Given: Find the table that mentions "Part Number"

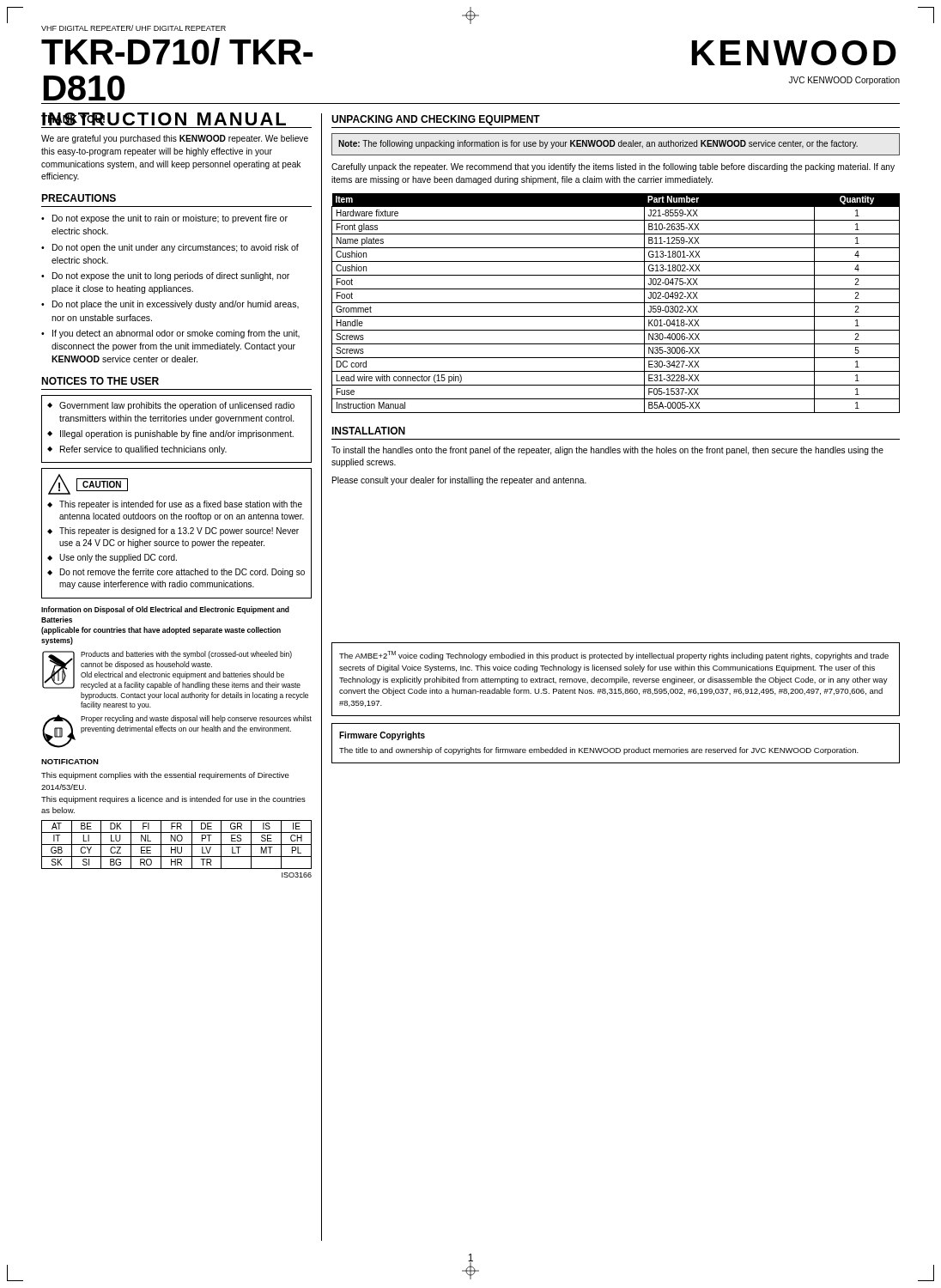Looking at the screenshot, I should pyautogui.click(x=616, y=303).
